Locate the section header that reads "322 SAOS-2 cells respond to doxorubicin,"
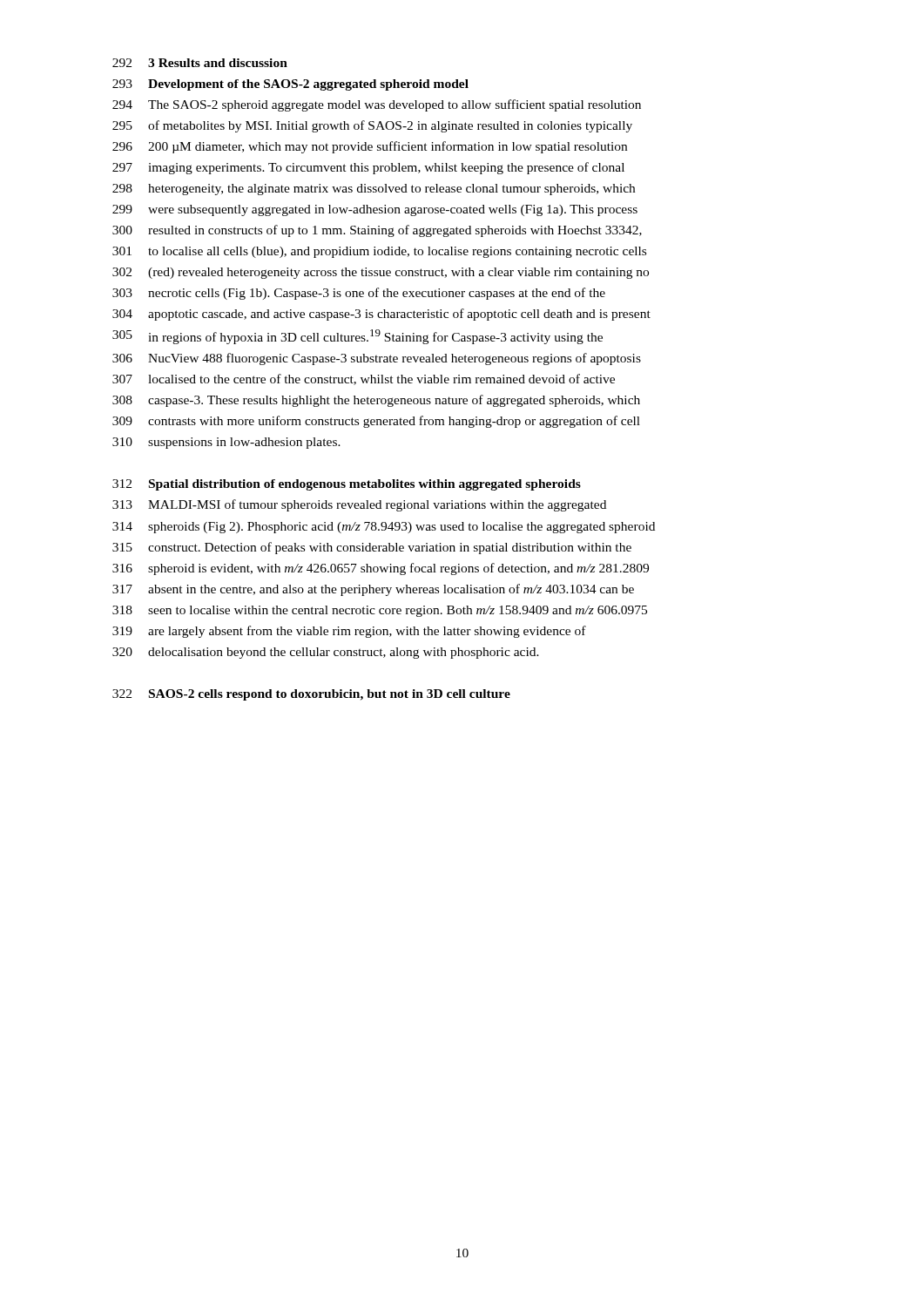This screenshot has height=1307, width=924. [466, 693]
